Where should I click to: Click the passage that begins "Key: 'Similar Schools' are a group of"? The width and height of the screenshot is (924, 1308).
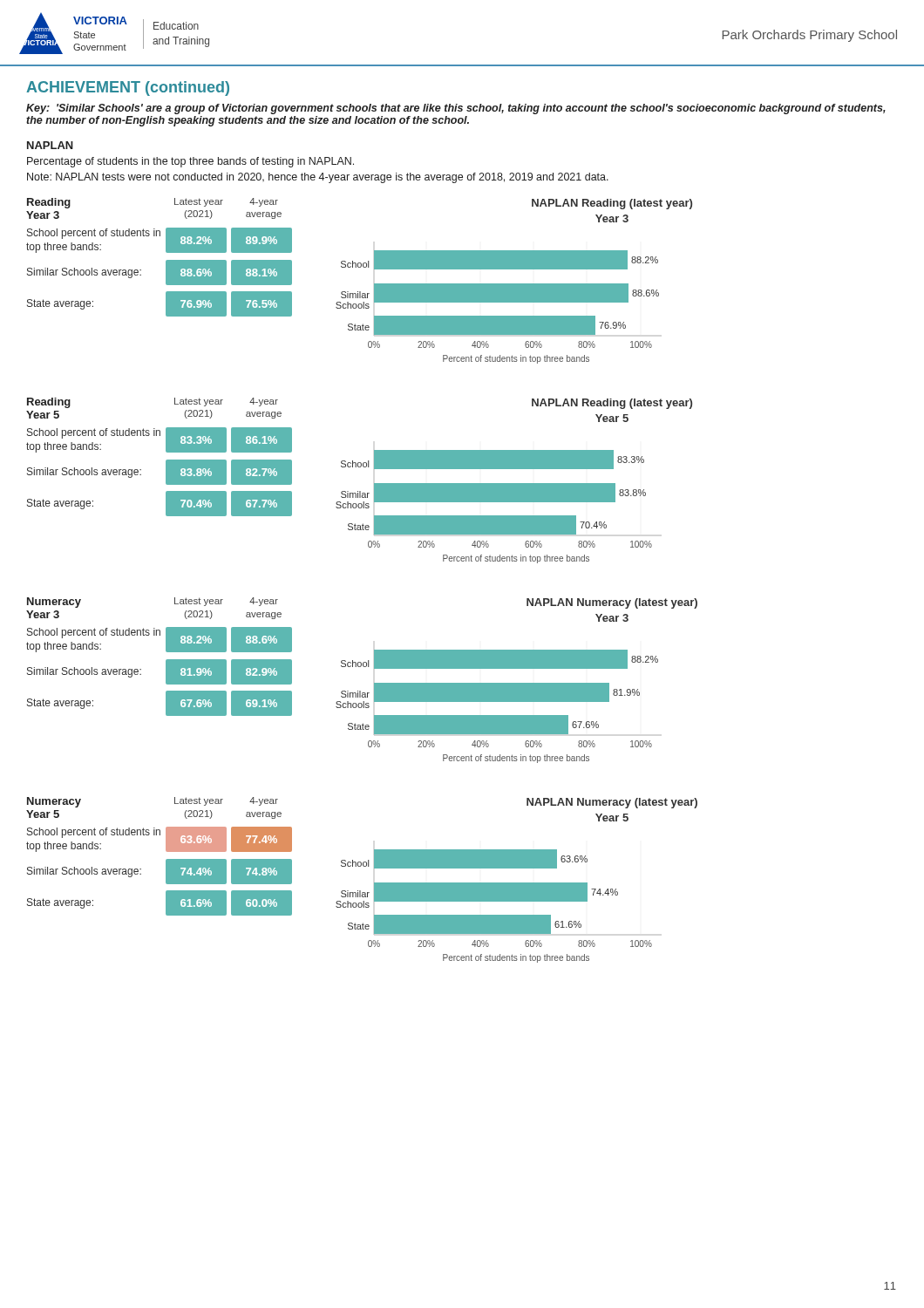[x=456, y=114]
